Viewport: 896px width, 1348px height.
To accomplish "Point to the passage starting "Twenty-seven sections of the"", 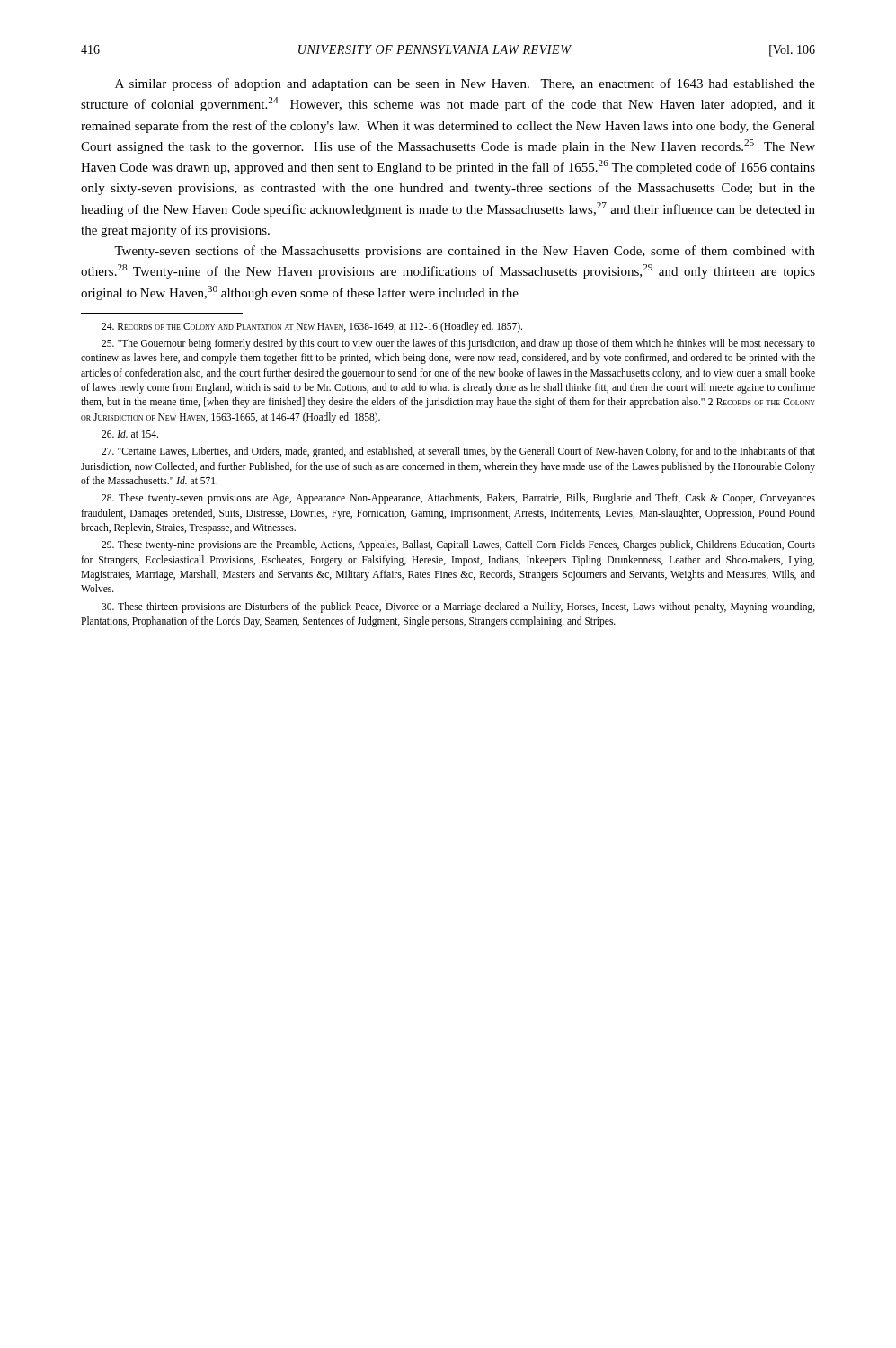I will pyautogui.click(x=448, y=272).
